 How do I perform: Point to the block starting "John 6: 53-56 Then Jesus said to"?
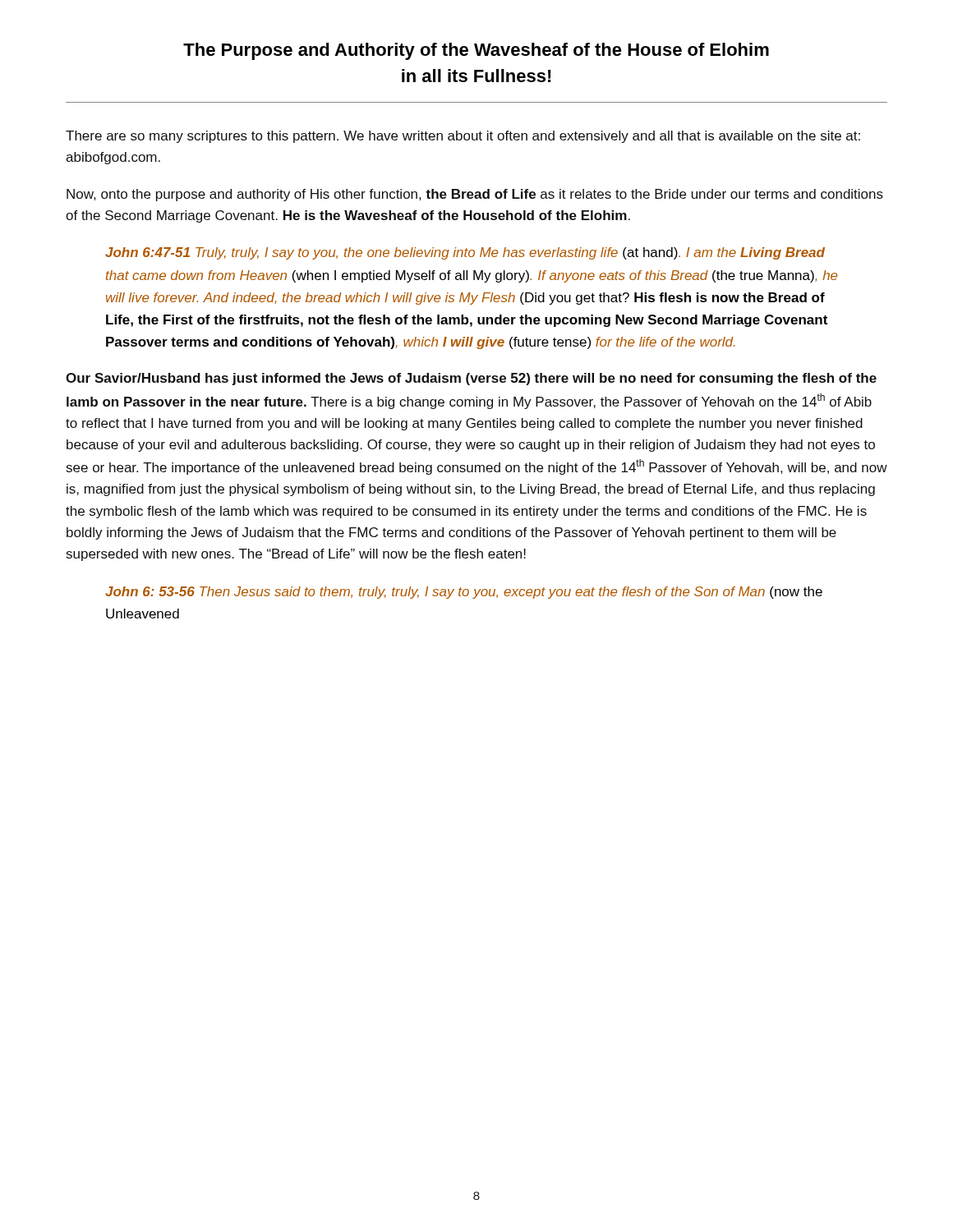pyautogui.click(x=464, y=603)
